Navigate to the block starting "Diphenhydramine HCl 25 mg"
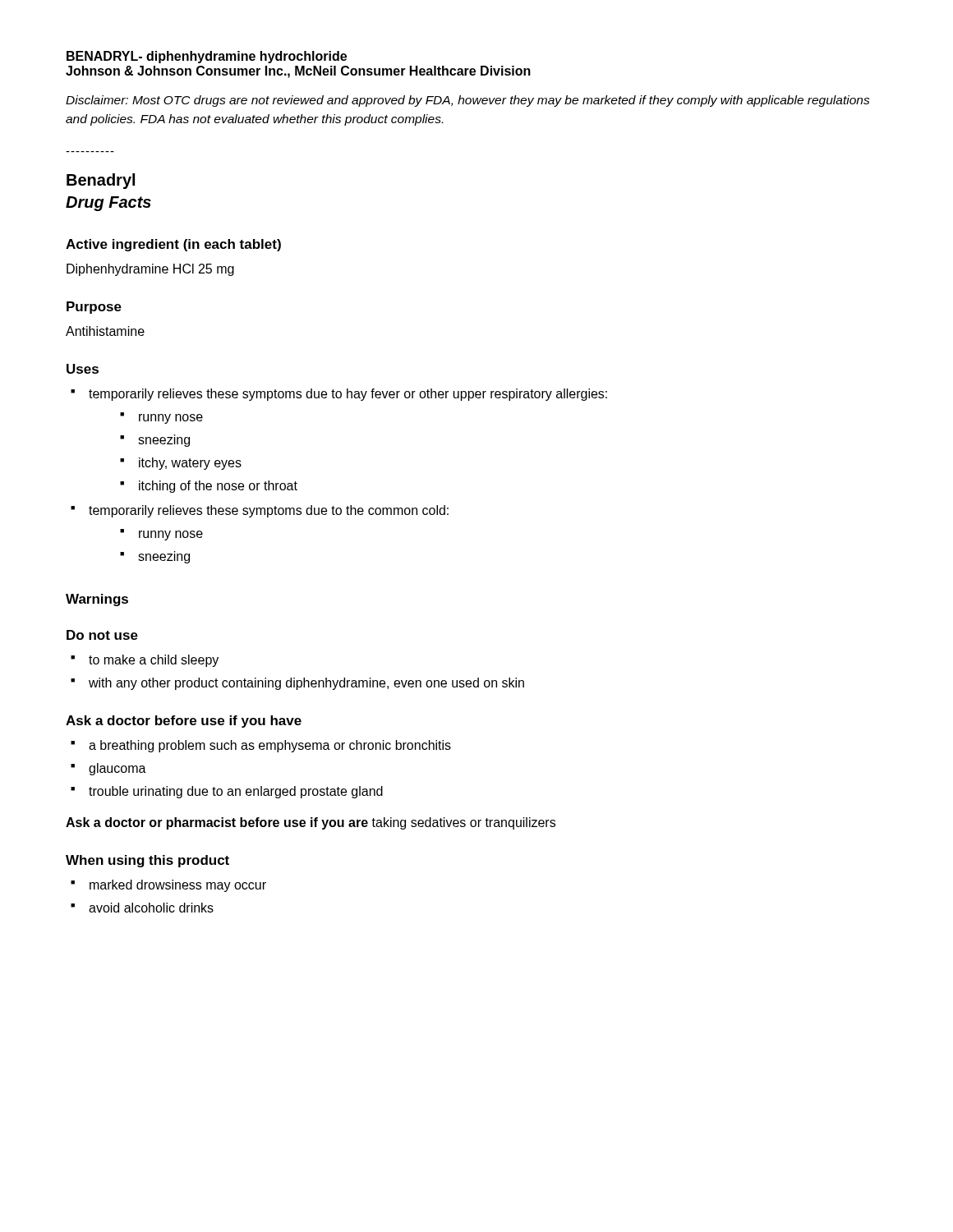Image resolution: width=953 pixels, height=1232 pixels. [150, 269]
